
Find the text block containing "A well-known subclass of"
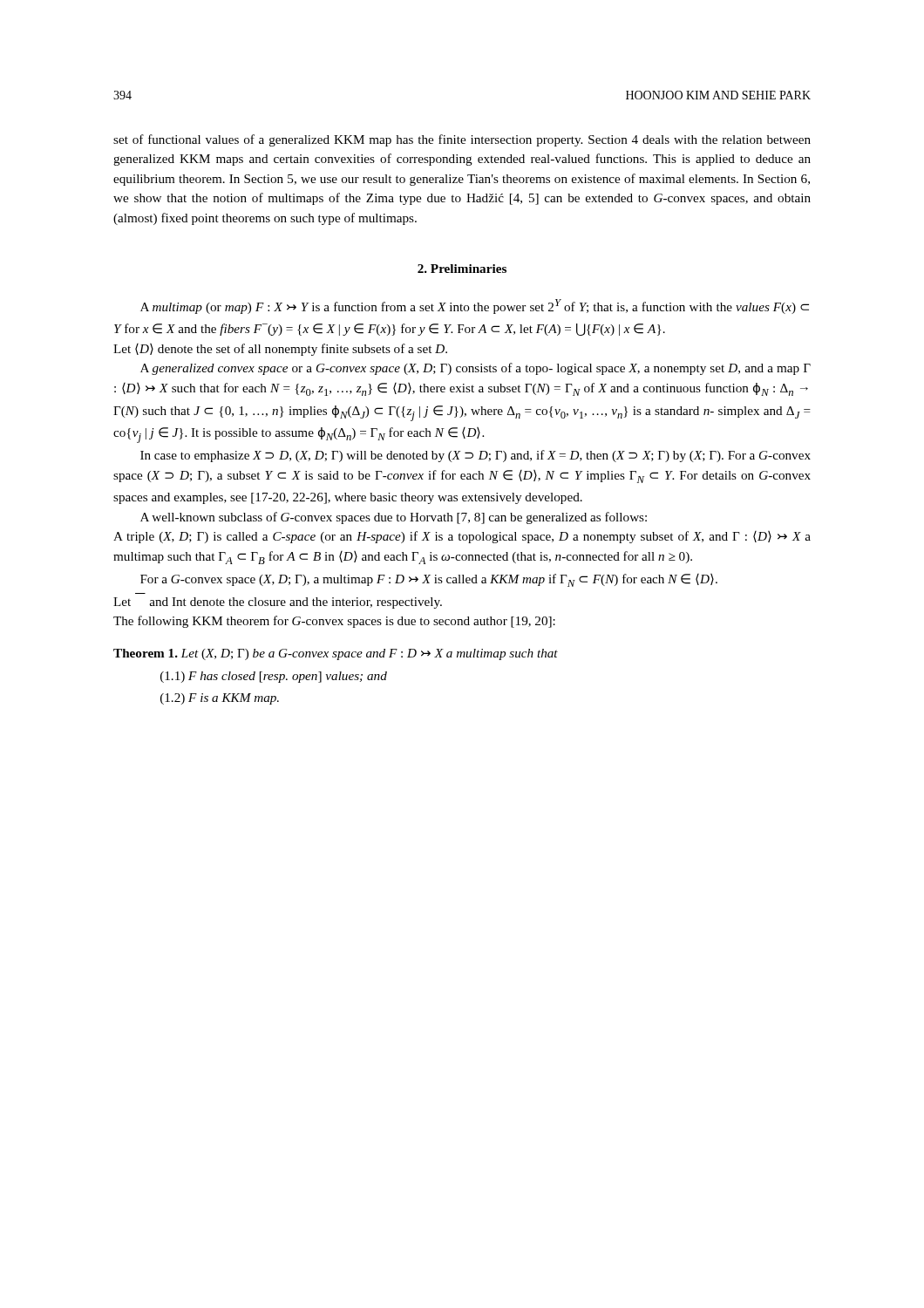point(462,517)
